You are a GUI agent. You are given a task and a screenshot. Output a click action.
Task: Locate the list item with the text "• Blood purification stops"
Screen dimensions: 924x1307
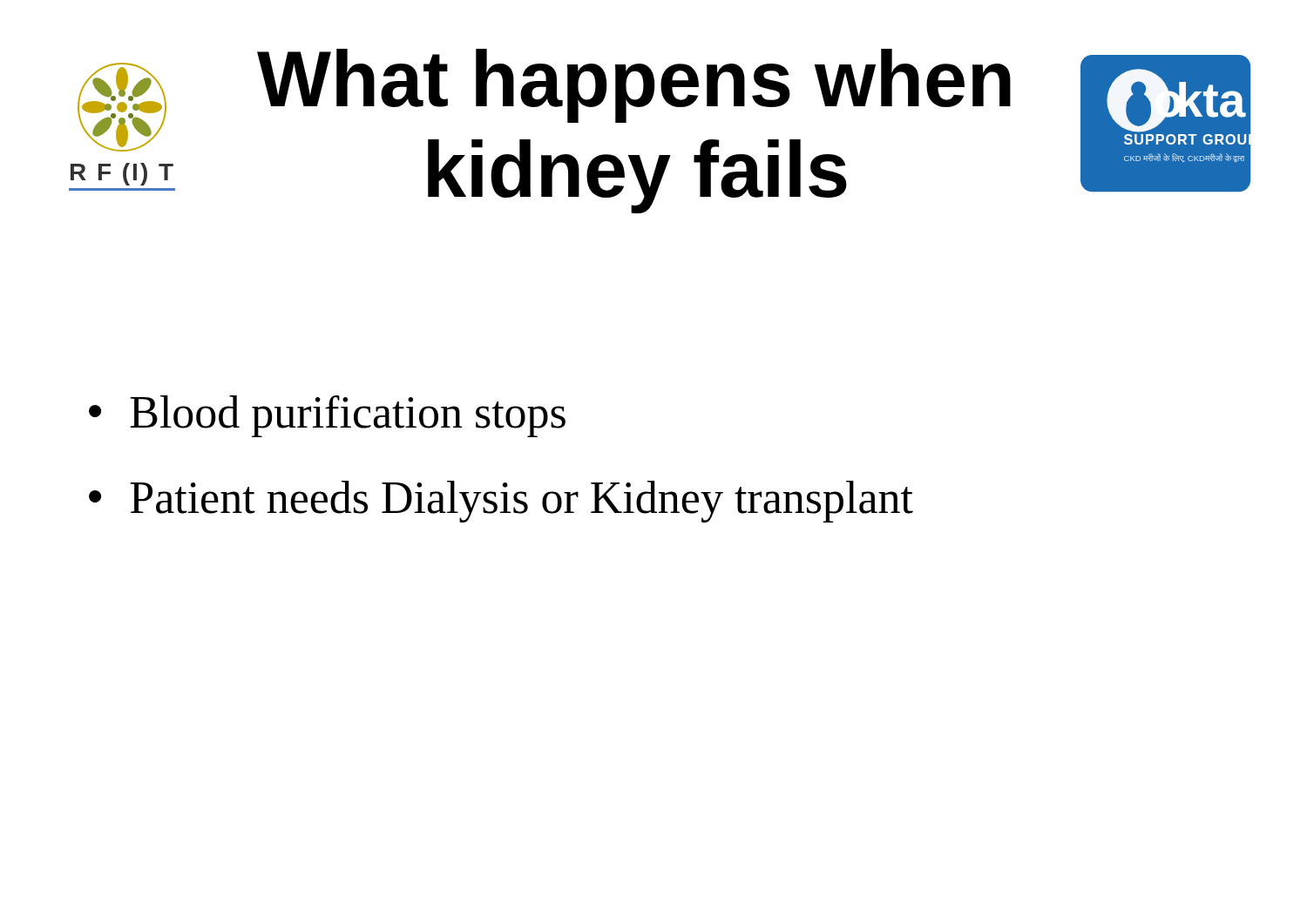click(x=327, y=413)
